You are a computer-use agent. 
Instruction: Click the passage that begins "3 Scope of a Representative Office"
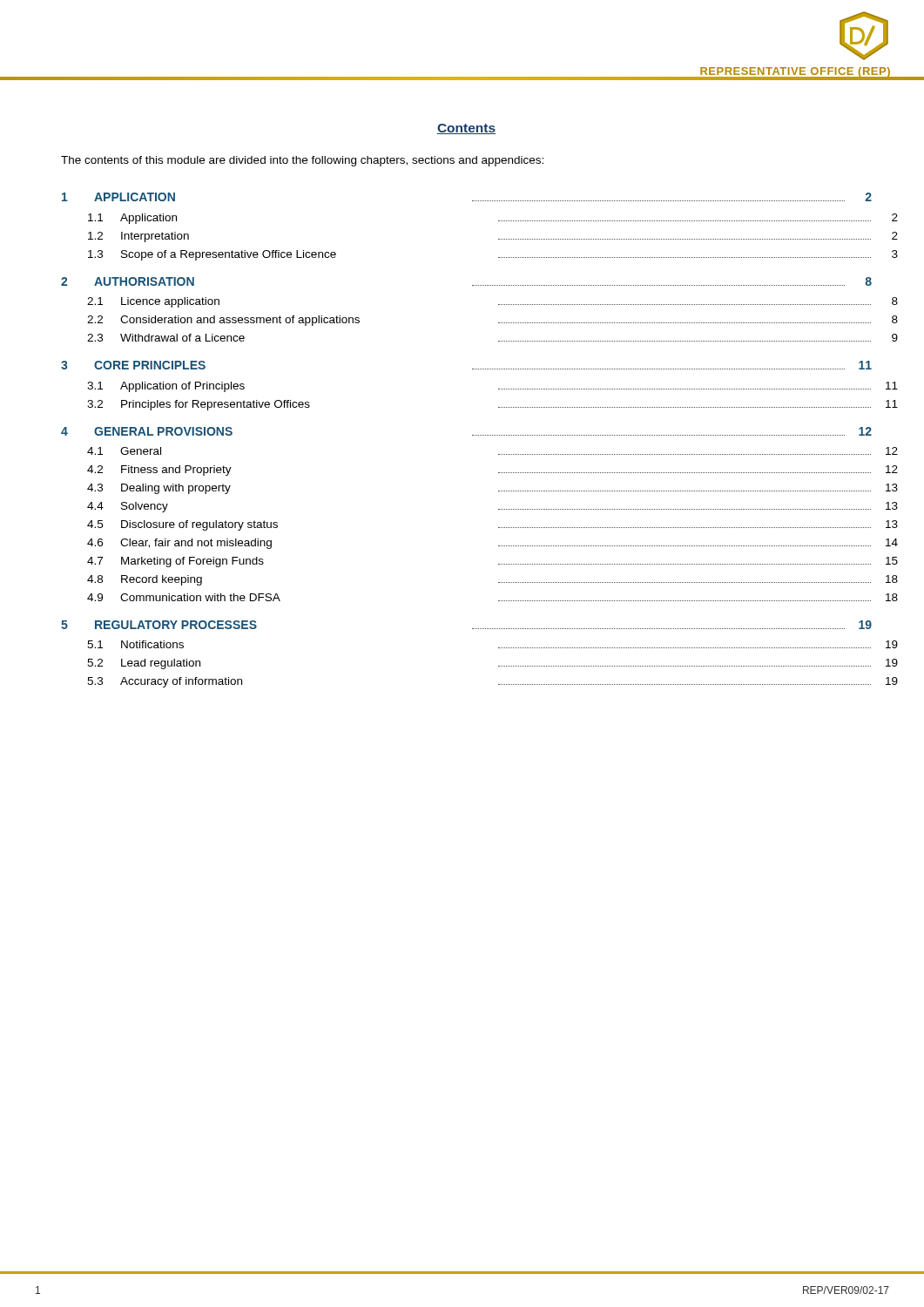(492, 255)
